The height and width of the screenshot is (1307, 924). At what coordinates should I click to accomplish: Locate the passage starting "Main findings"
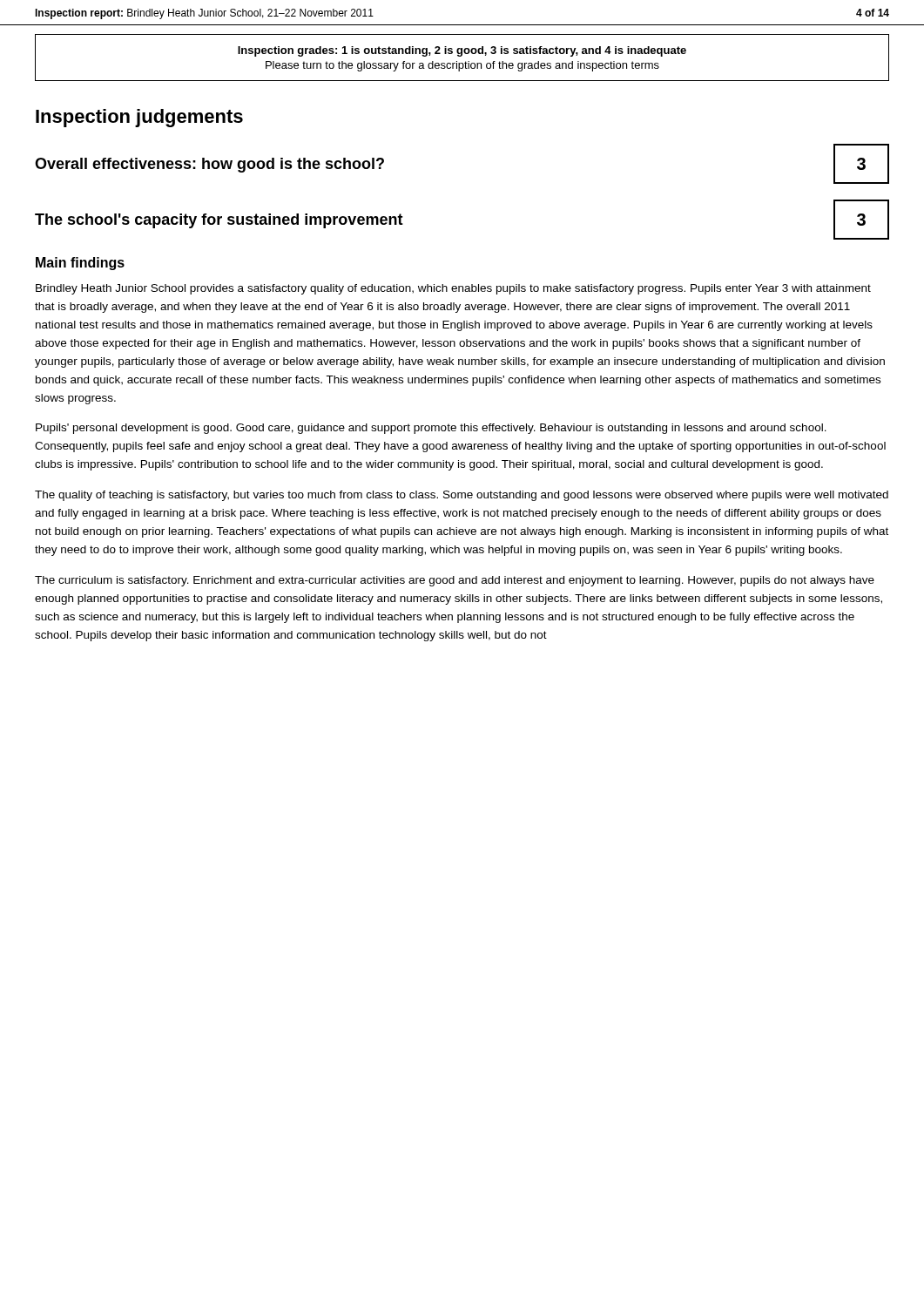(x=80, y=263)
